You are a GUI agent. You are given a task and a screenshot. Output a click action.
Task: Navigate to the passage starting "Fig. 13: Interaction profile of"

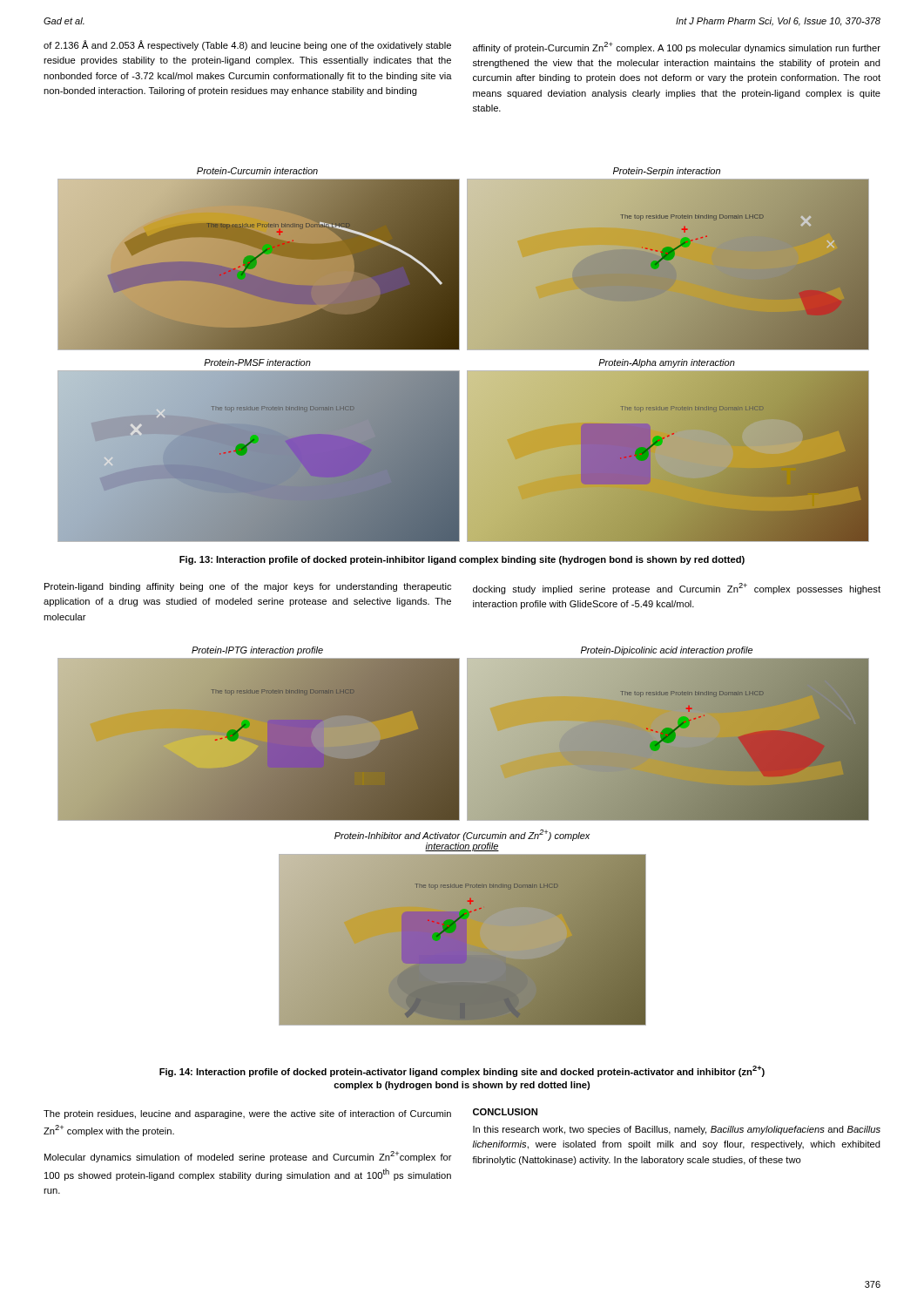(x=462, y=559)
